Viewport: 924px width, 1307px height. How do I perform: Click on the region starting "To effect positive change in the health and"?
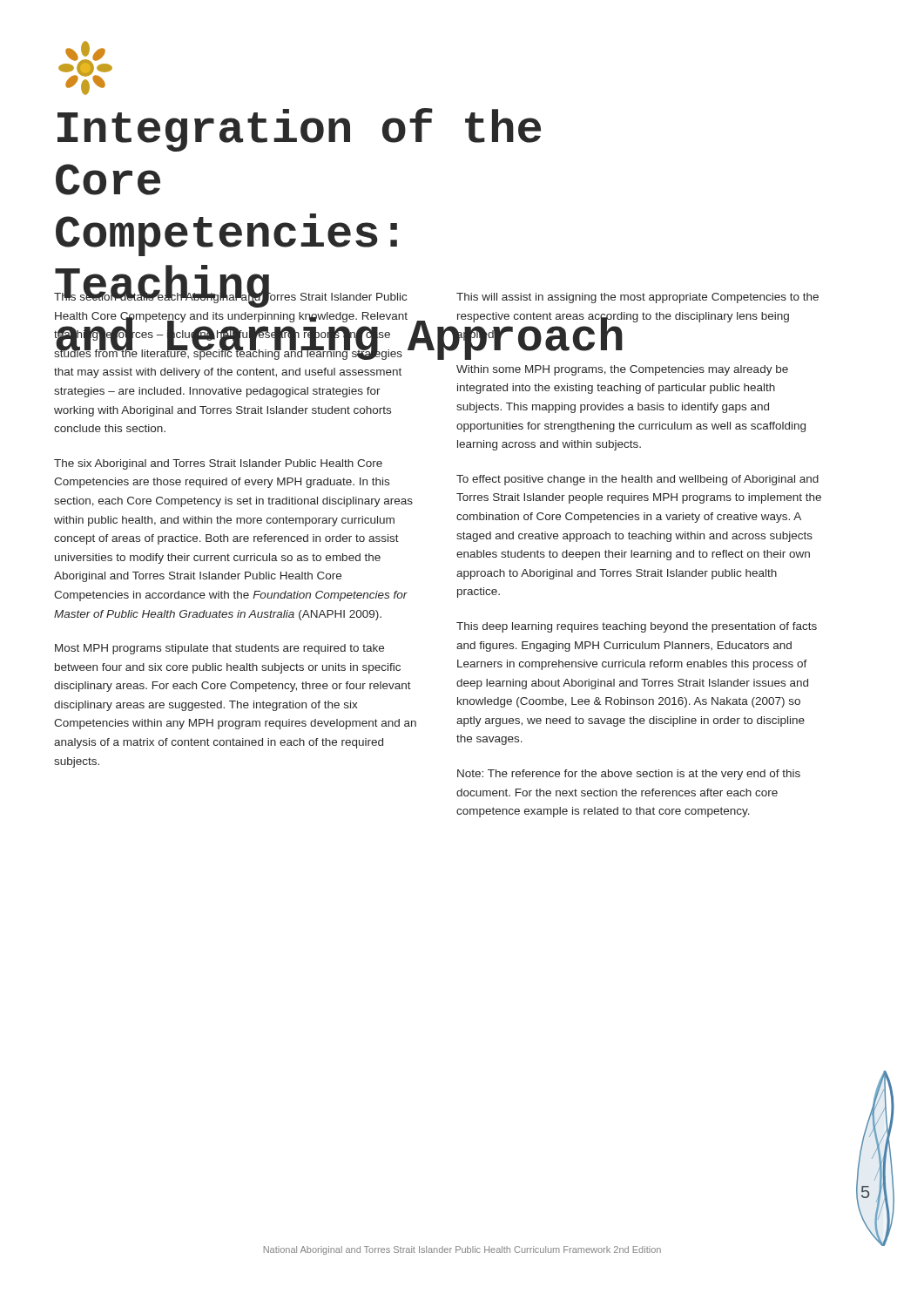[x=639, y=535]
